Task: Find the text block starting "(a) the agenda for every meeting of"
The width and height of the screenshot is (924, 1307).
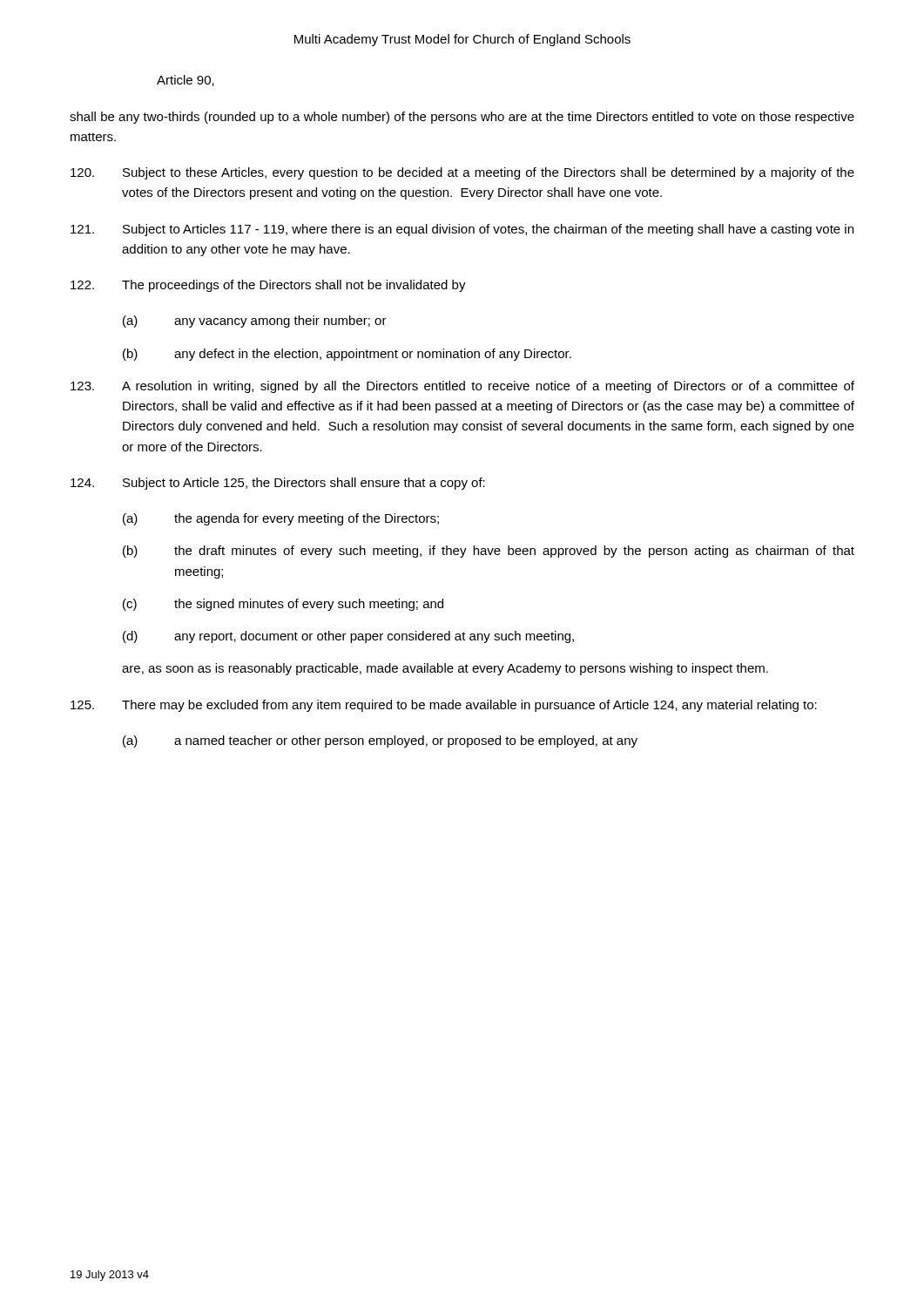Action: [281, 519]
